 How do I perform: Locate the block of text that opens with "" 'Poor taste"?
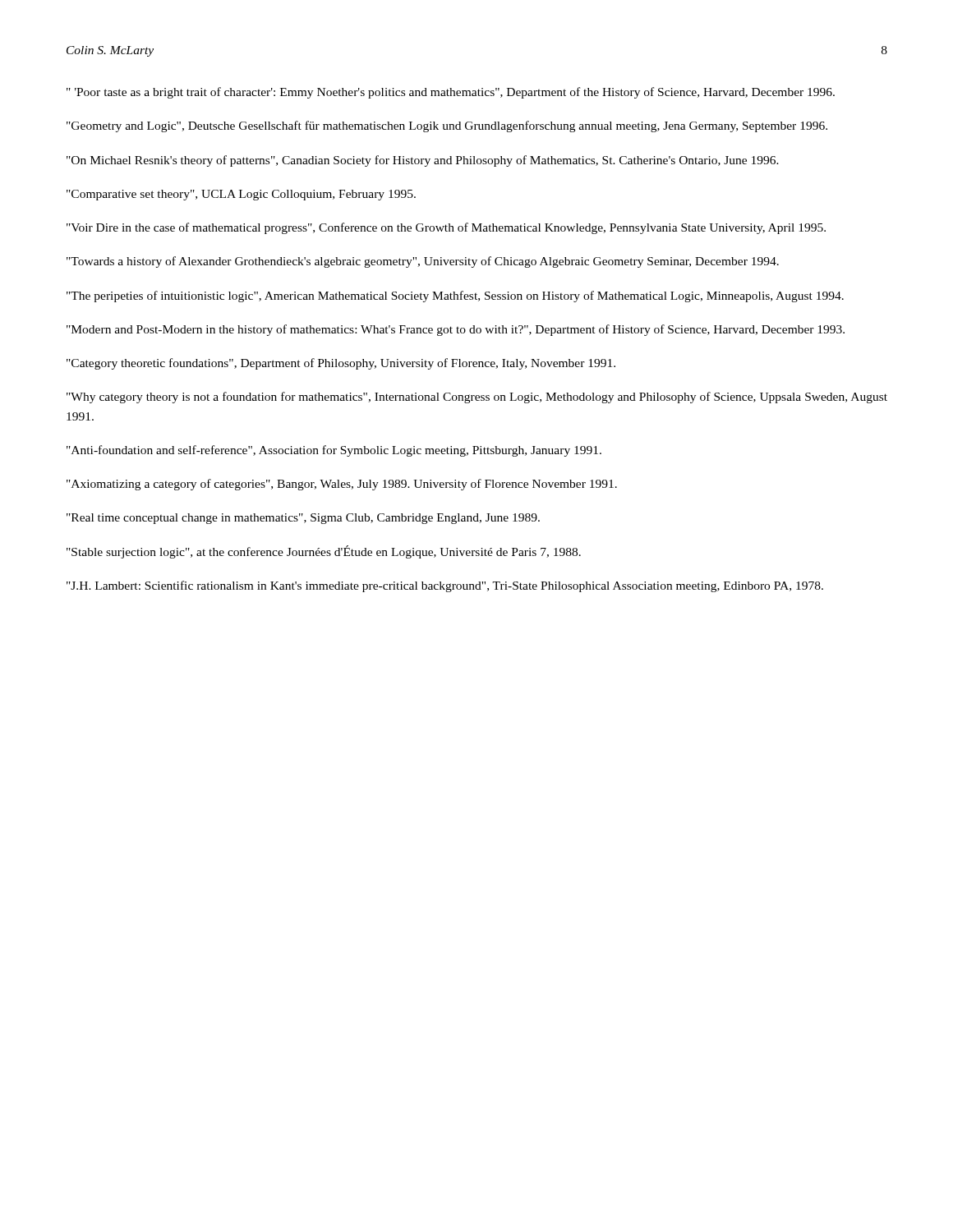[x=451, y=92]
